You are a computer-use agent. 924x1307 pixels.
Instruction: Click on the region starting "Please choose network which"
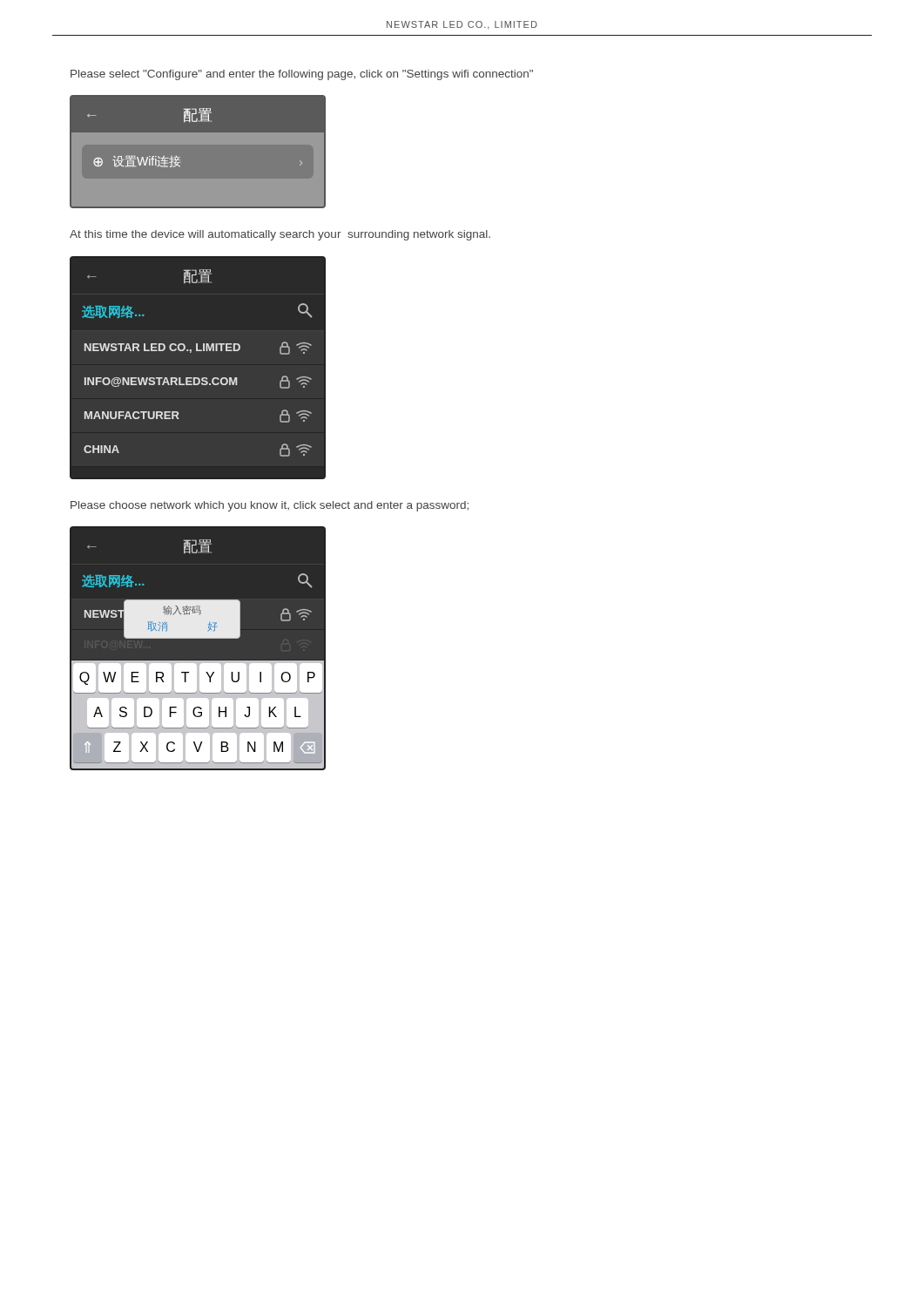click(x=270, y=505)
